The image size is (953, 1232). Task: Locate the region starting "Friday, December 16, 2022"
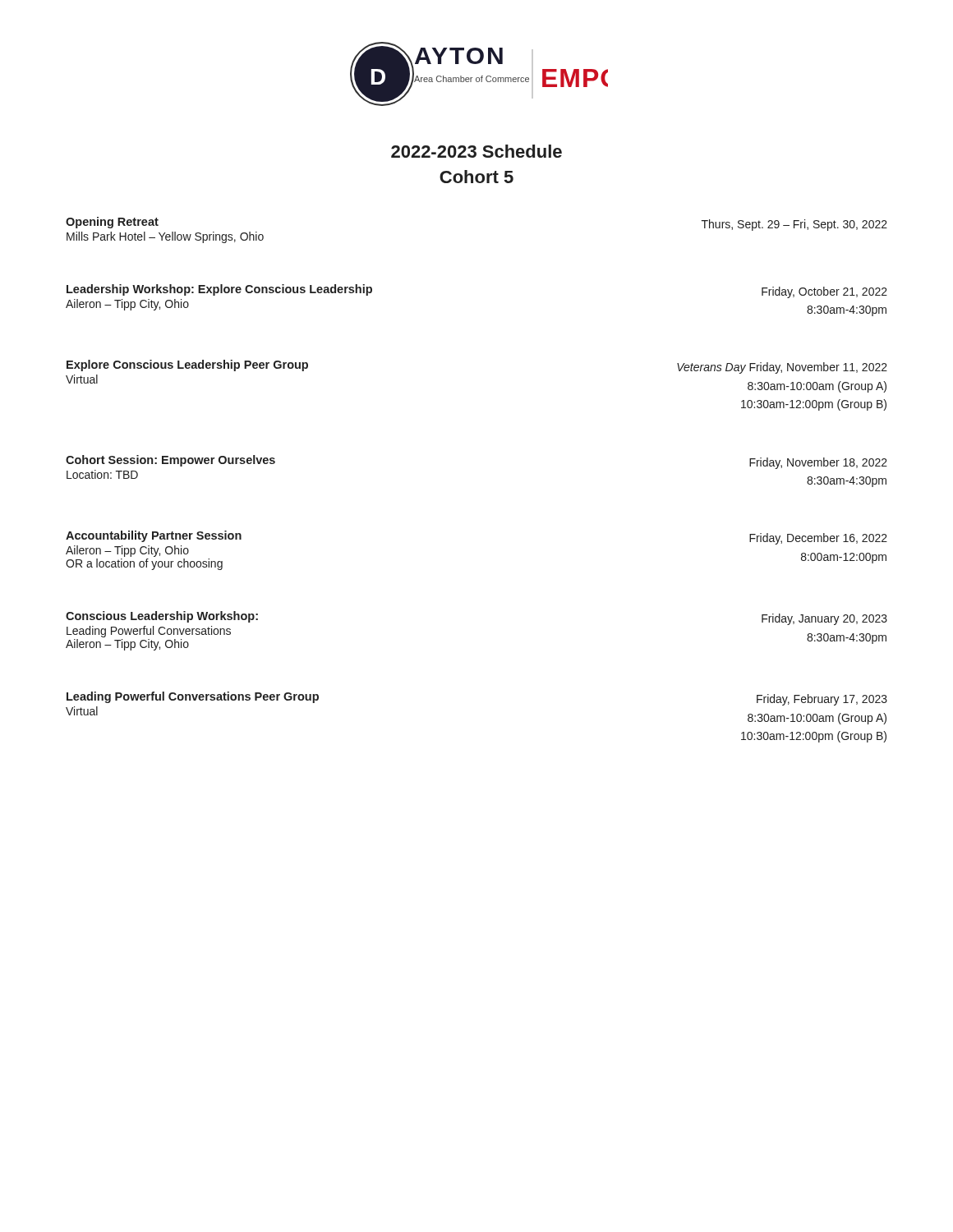[x=818, y=547]
